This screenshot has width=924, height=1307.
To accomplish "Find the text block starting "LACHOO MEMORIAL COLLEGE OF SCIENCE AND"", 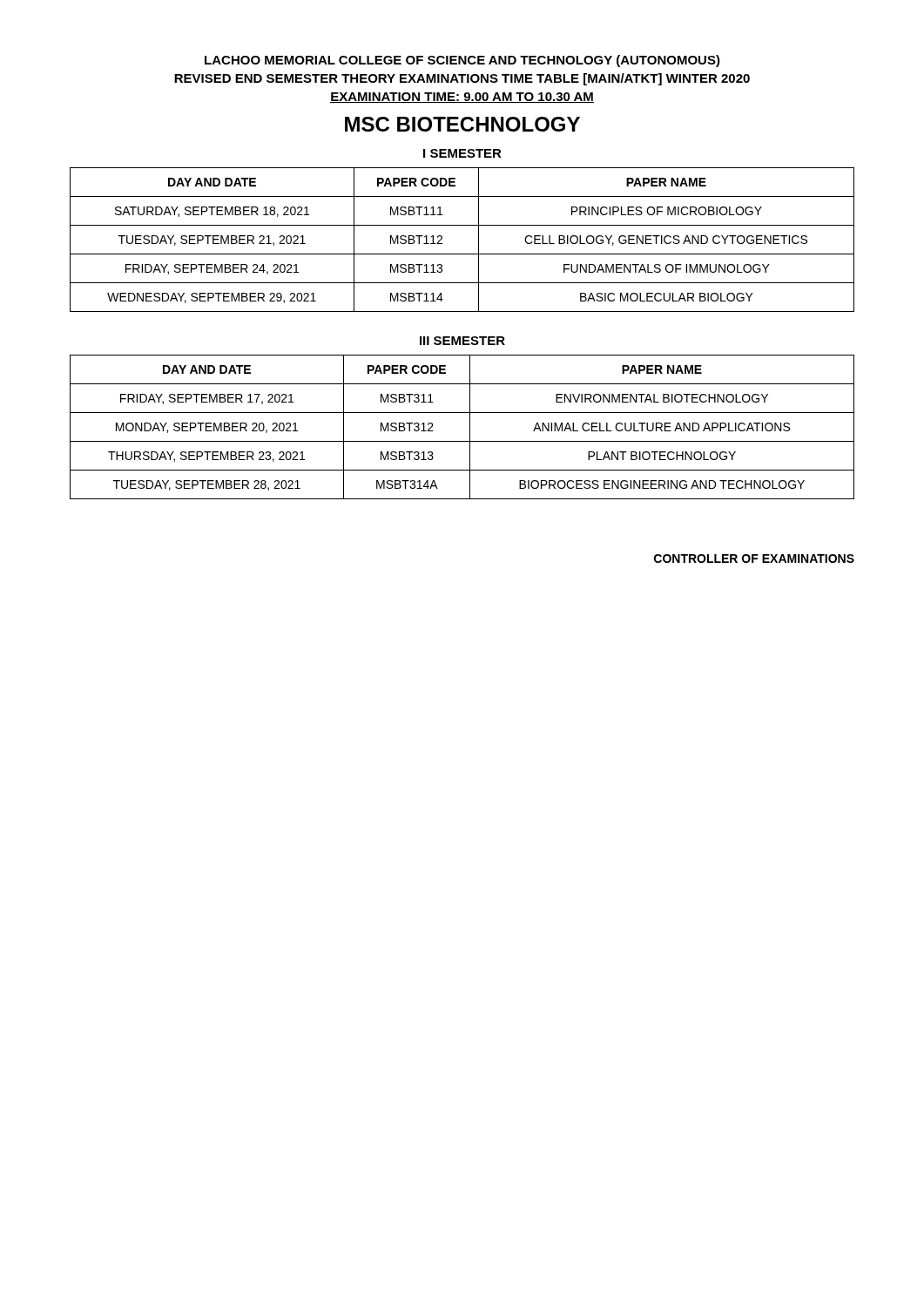I will tap(462, 78).
